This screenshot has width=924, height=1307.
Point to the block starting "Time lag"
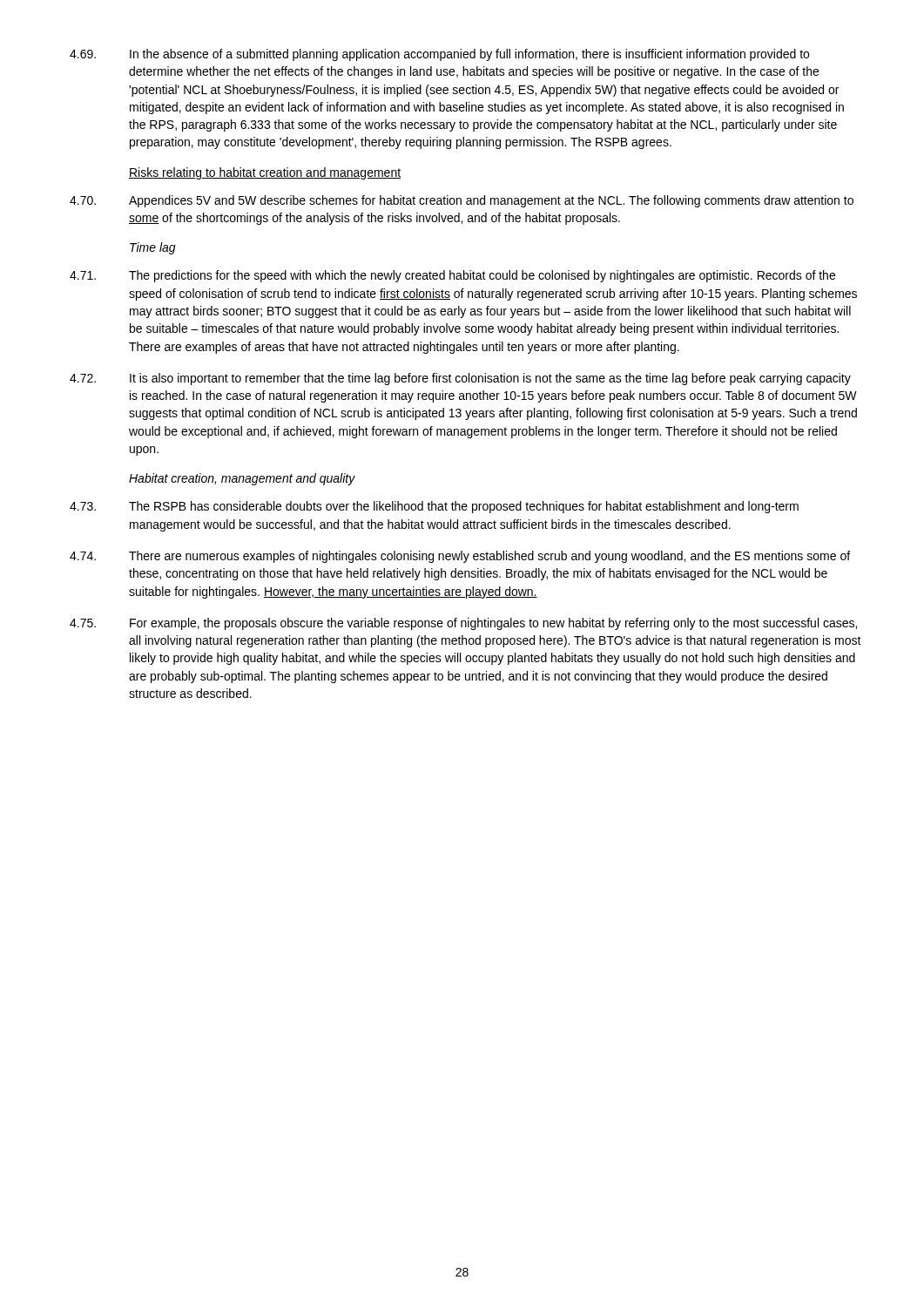point(152,248)
